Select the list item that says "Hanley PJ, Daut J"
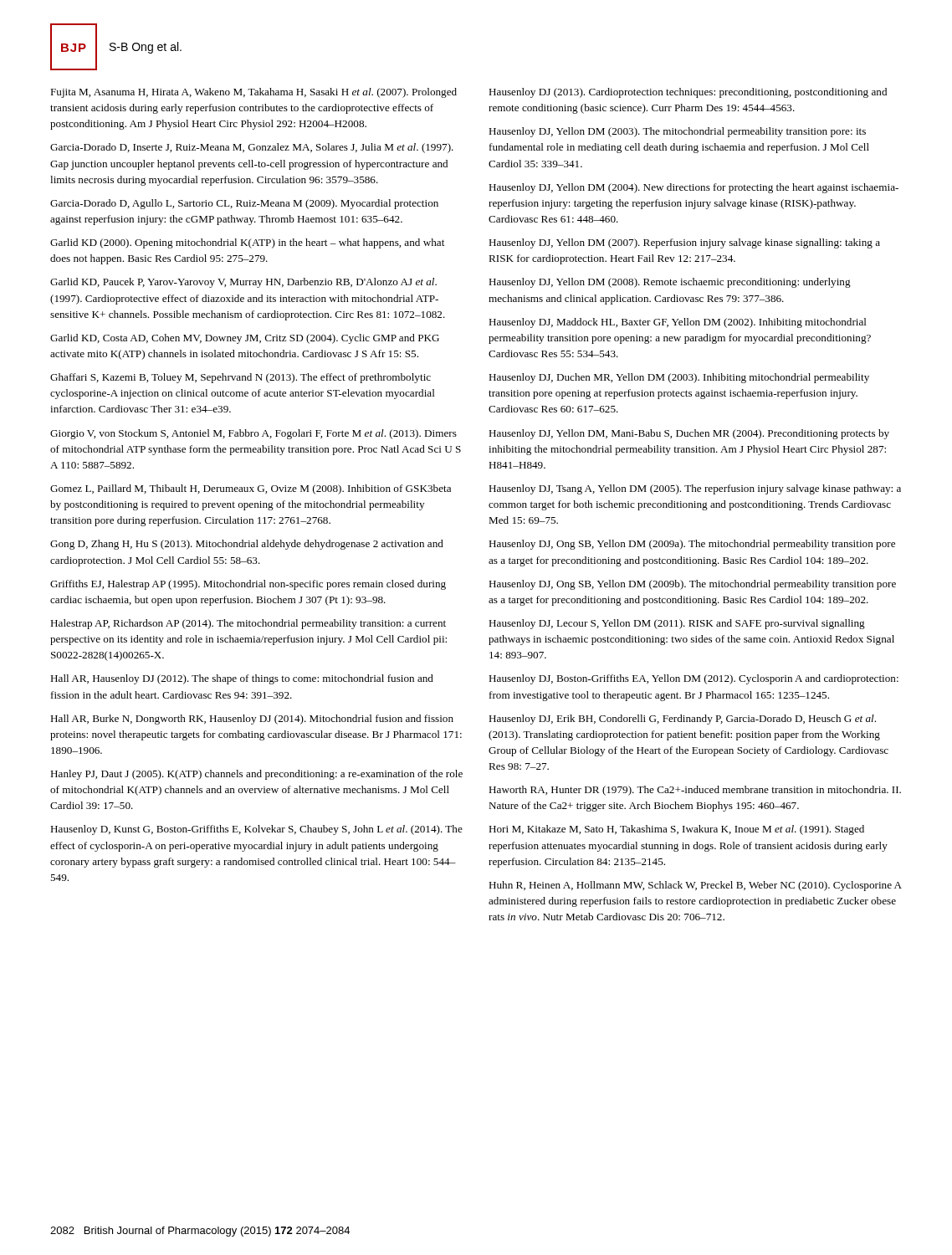This screenshot has width=952, height=1255. click(x=257, y=790)
